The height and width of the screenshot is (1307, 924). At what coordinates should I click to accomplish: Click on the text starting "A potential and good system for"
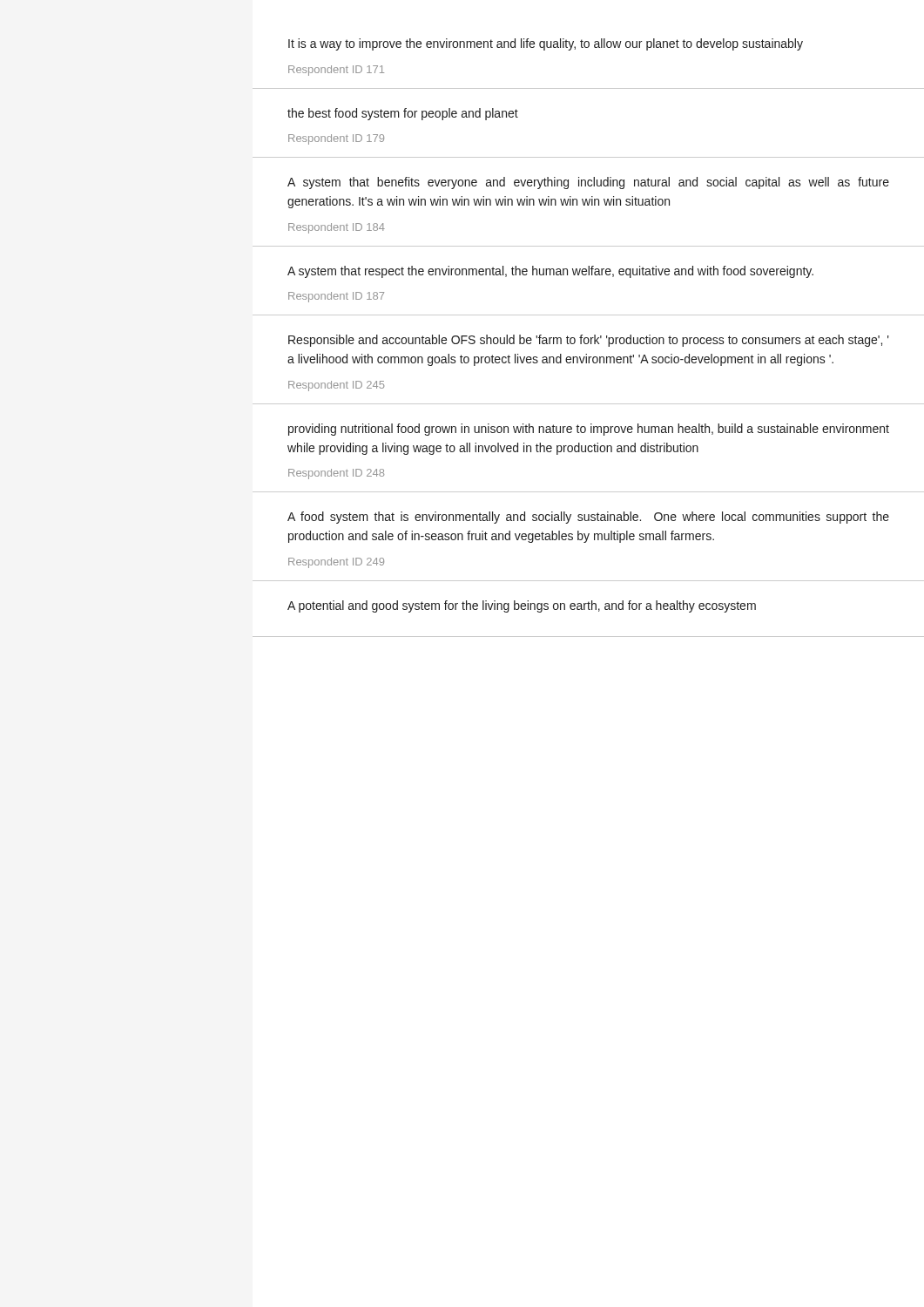(588, 606)
